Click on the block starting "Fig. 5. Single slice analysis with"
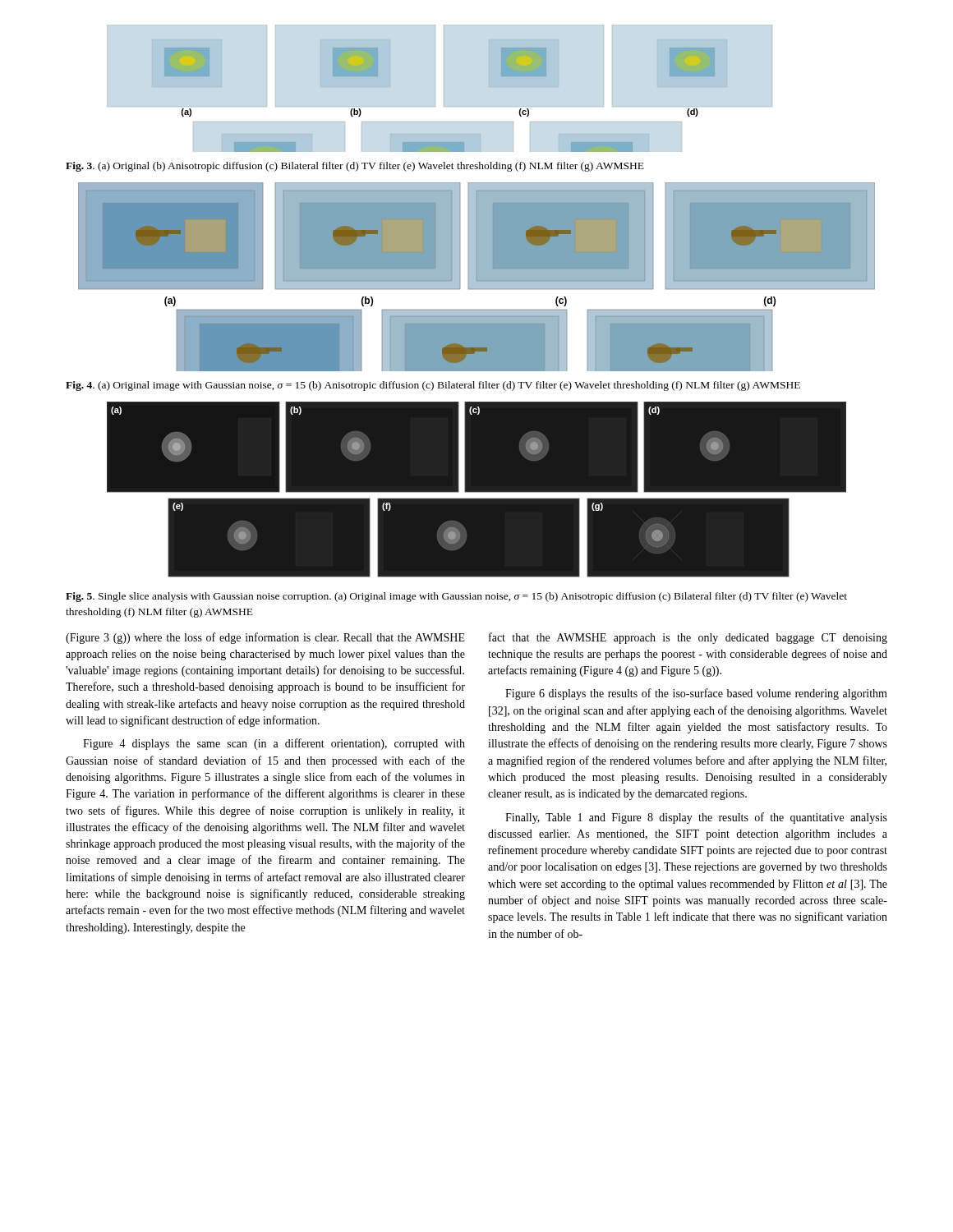Image resolution: width=953 pixels, height=1232 pixels. coord(456,603)
